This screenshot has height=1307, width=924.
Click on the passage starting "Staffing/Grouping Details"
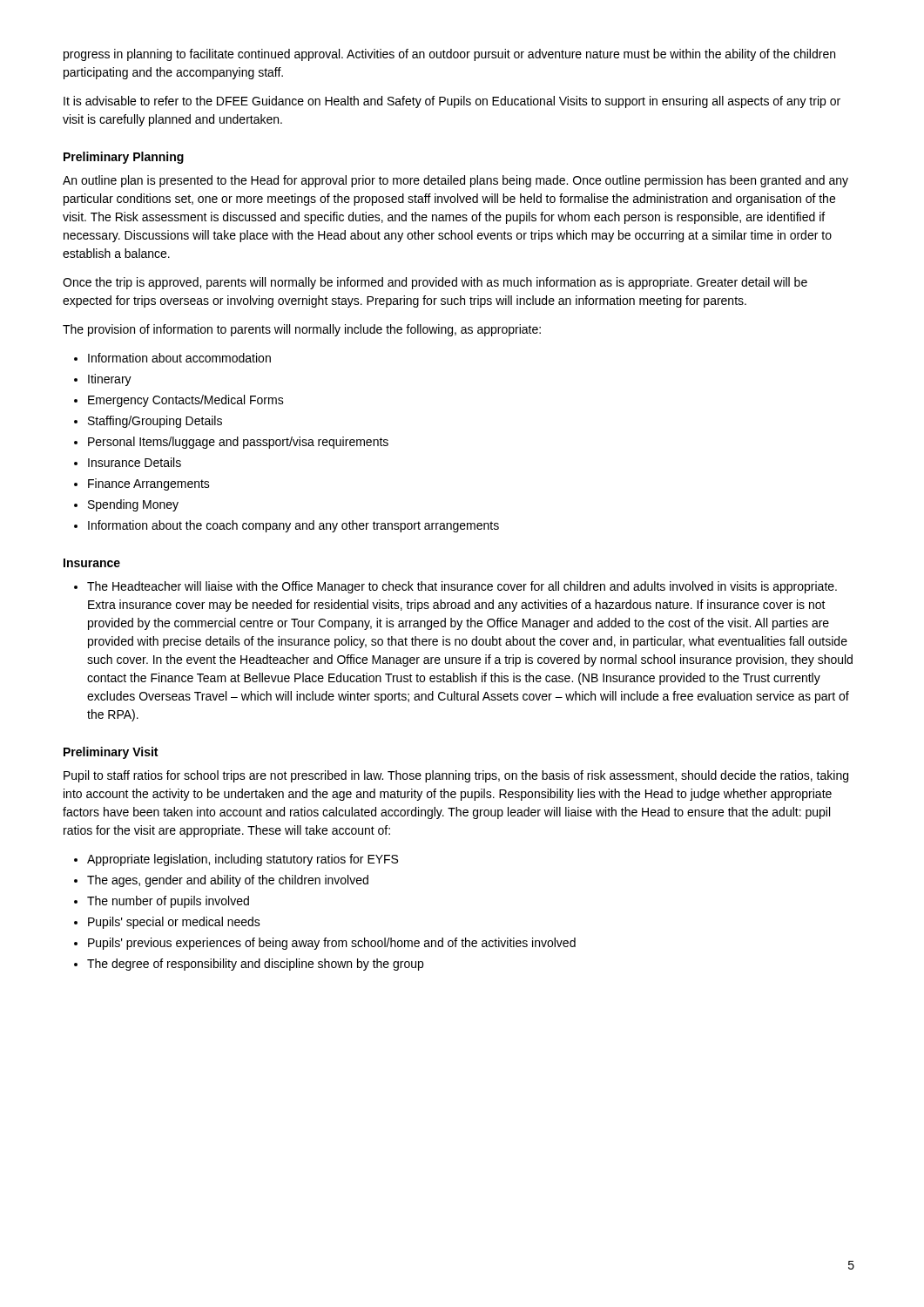[155, 421]
